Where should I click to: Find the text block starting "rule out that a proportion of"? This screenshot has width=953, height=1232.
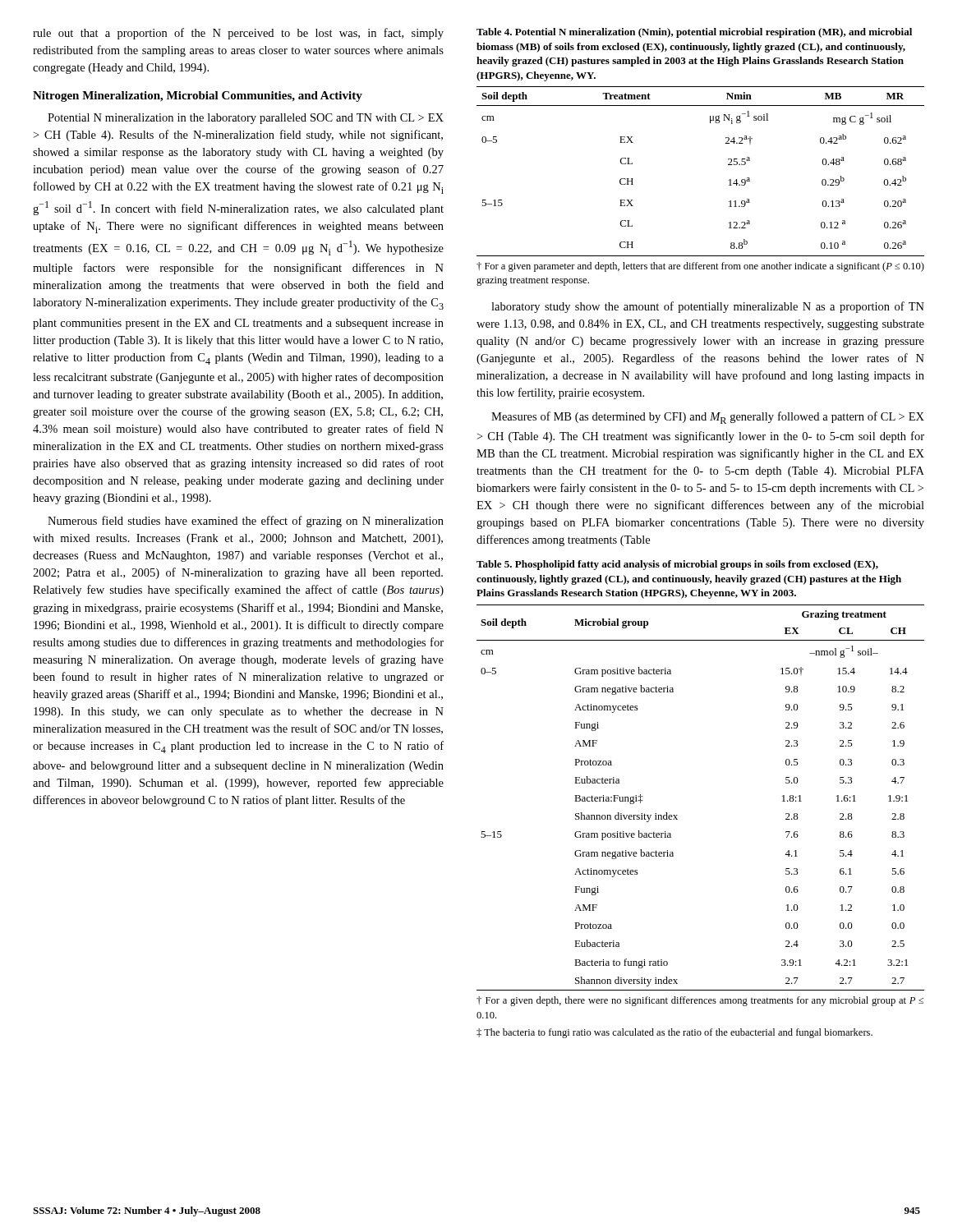[x=238, y=51]
